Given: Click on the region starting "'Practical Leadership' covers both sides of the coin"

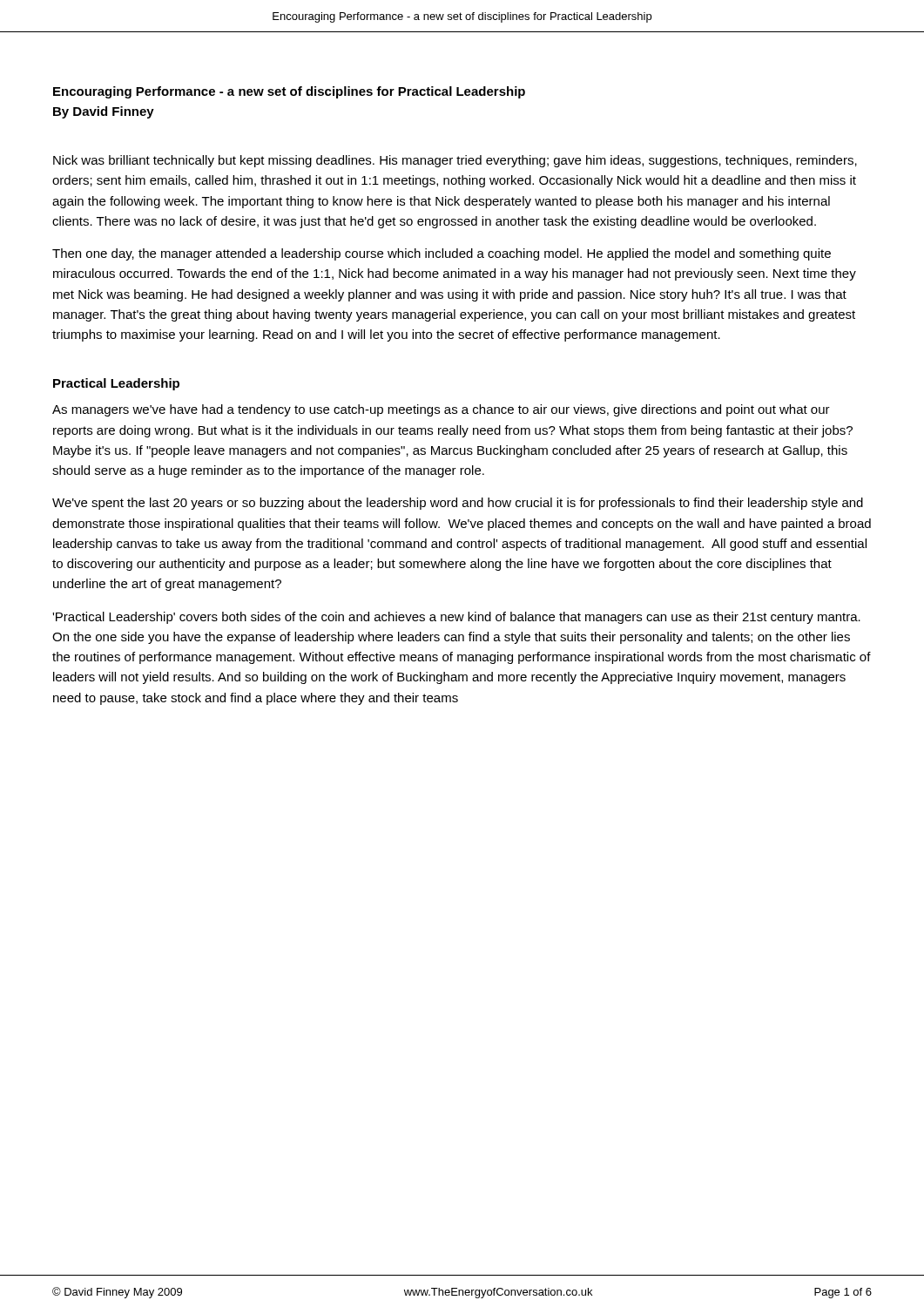Looking at the screenshot, I should point(462,657).
